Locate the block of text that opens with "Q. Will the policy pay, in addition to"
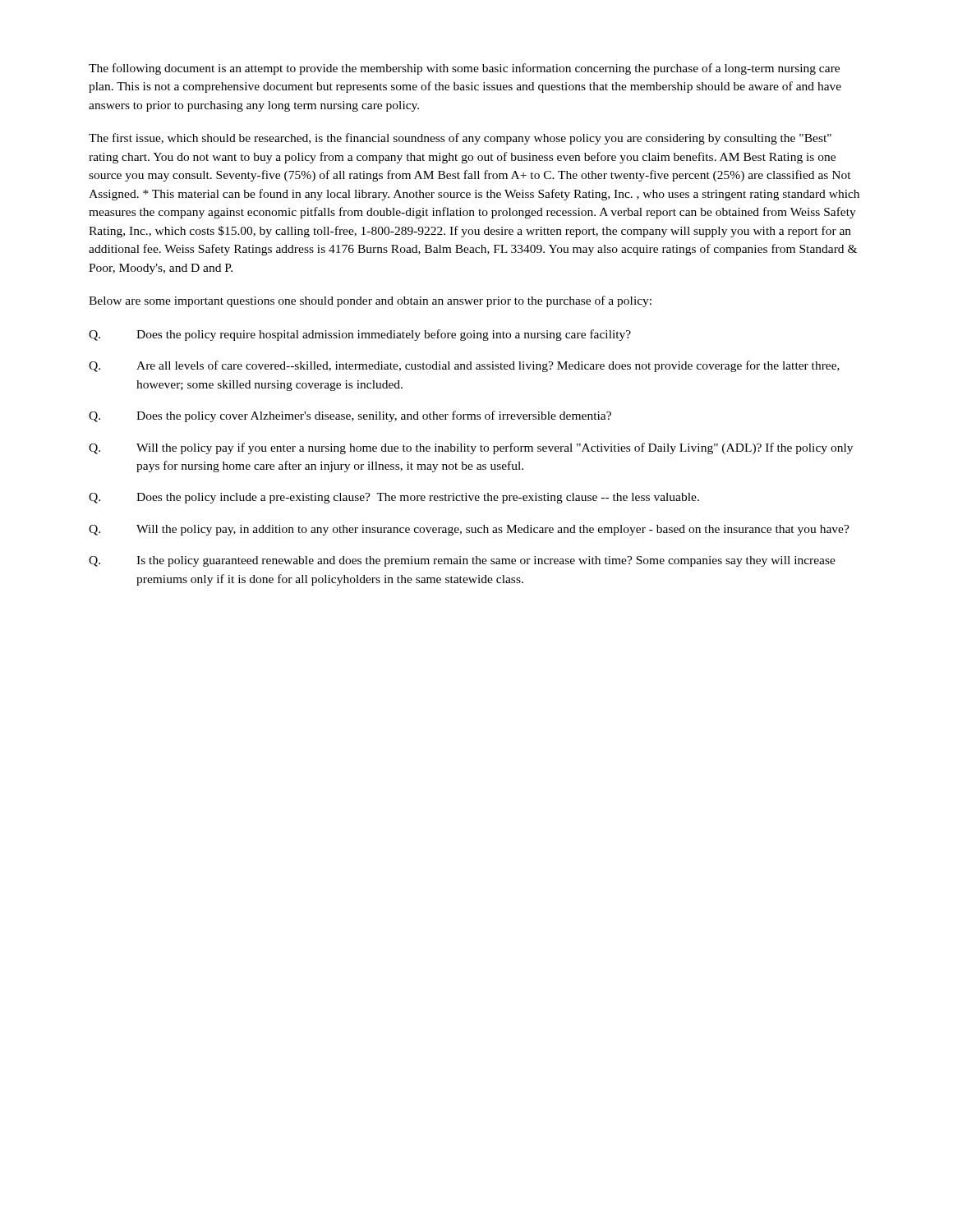This screenshot has width=953, height=1232. [476, 529]
